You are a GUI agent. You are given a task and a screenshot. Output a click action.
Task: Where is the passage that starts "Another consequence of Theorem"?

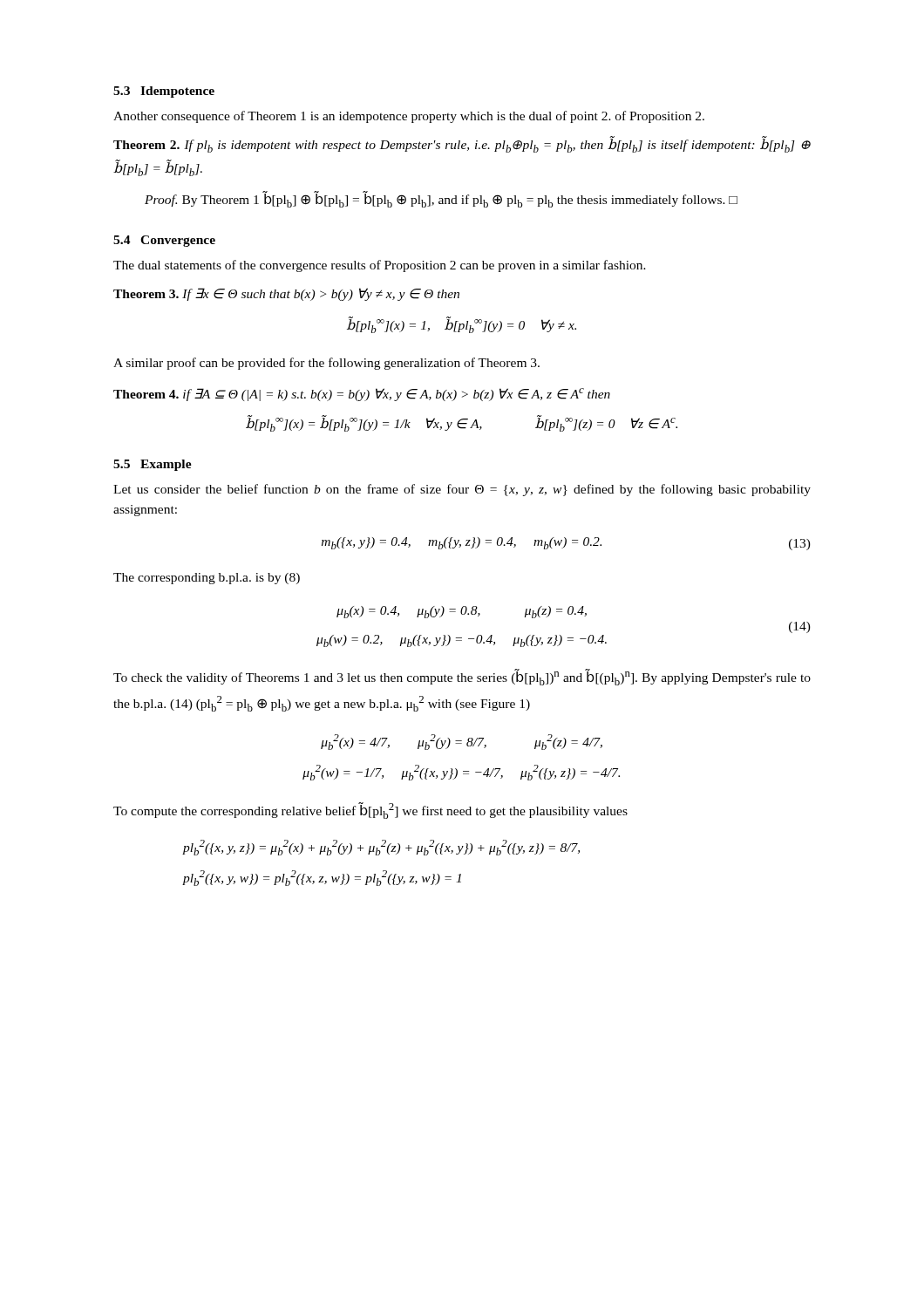click(409, 116)
